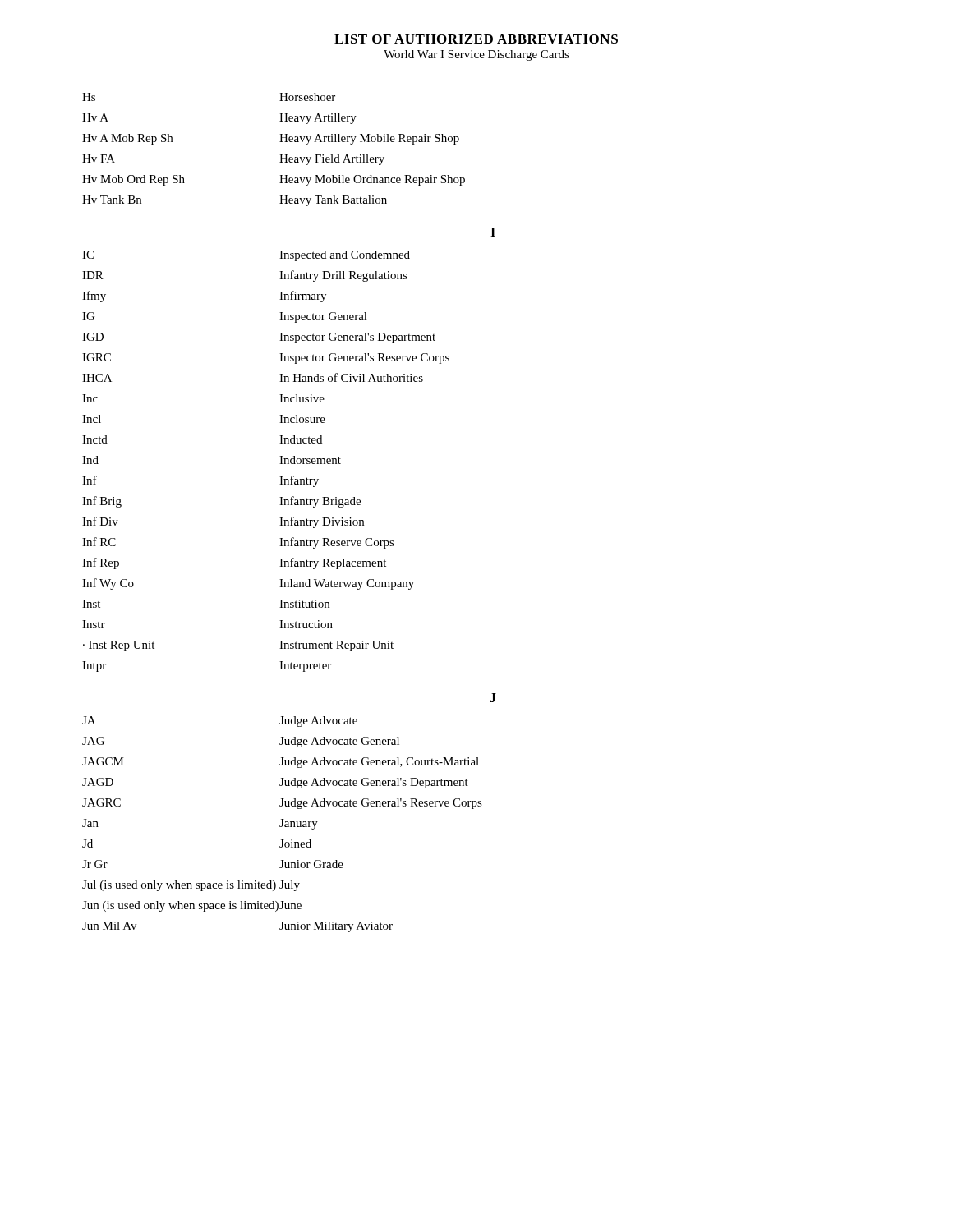Point to "Jr Gr Junior Grade"
The image size is (953, 1232).
[x=100, y=864]
